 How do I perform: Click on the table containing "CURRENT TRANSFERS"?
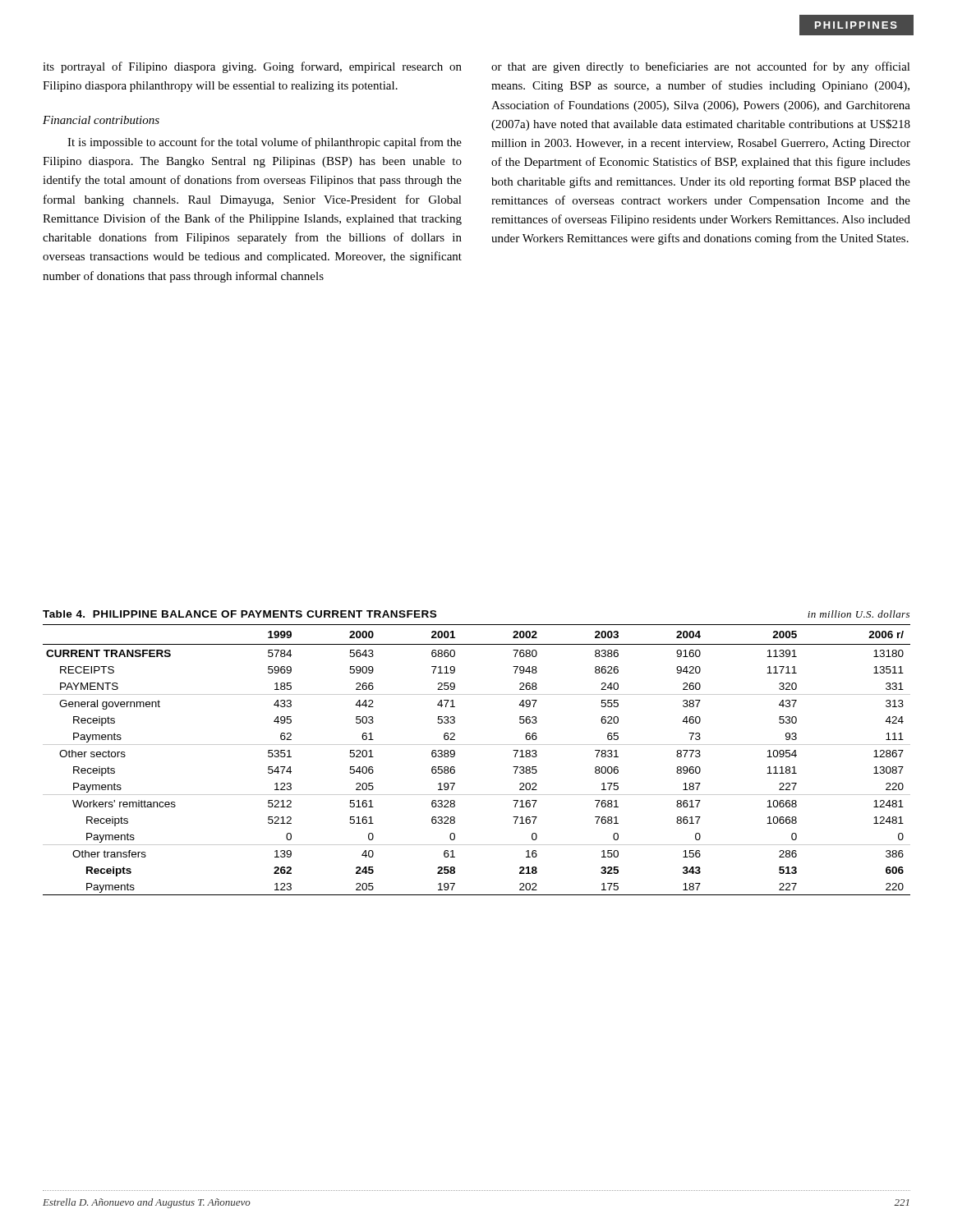pyautogui.click(x=476, y=752)
